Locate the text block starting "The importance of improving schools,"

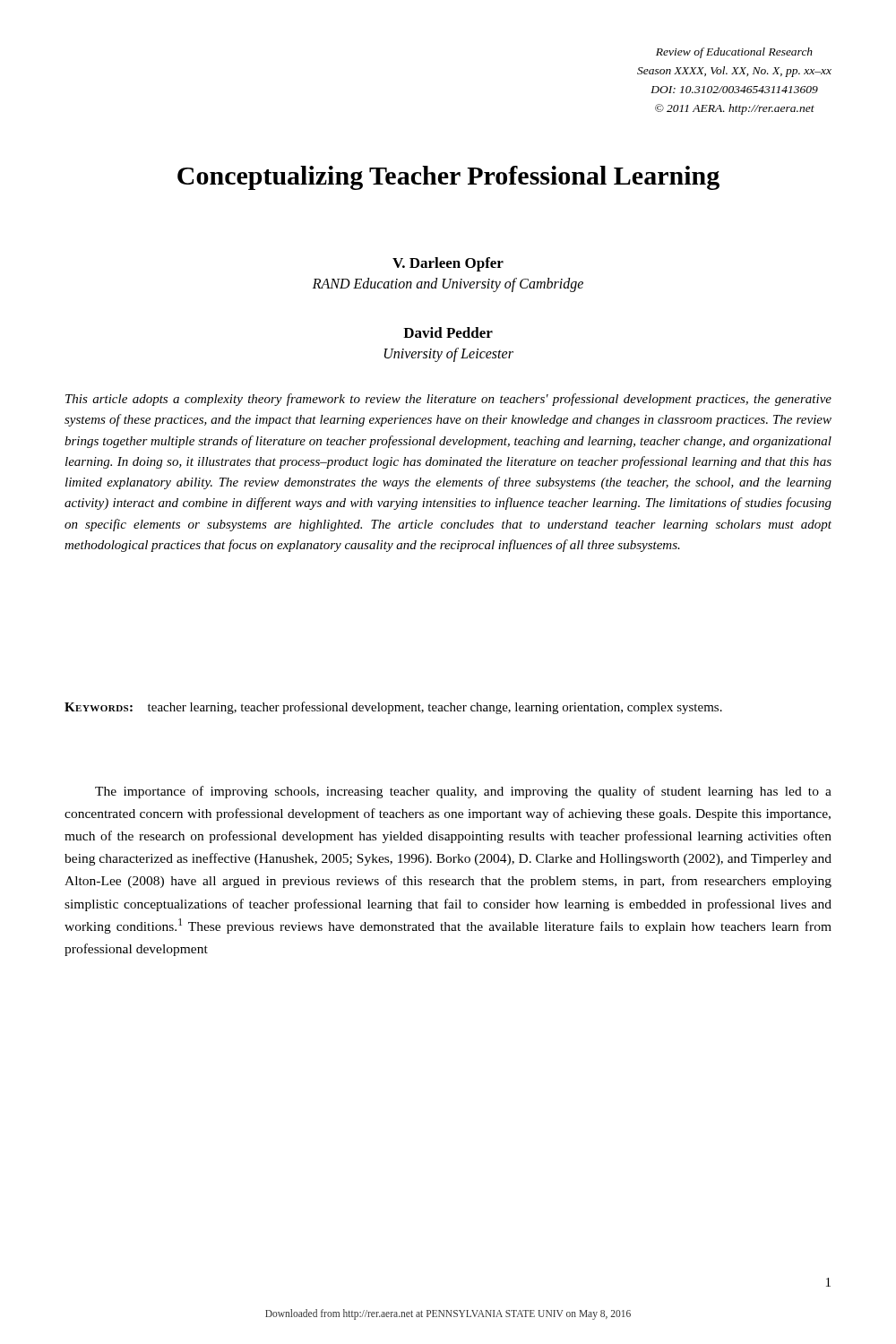[x=448, y=870]
